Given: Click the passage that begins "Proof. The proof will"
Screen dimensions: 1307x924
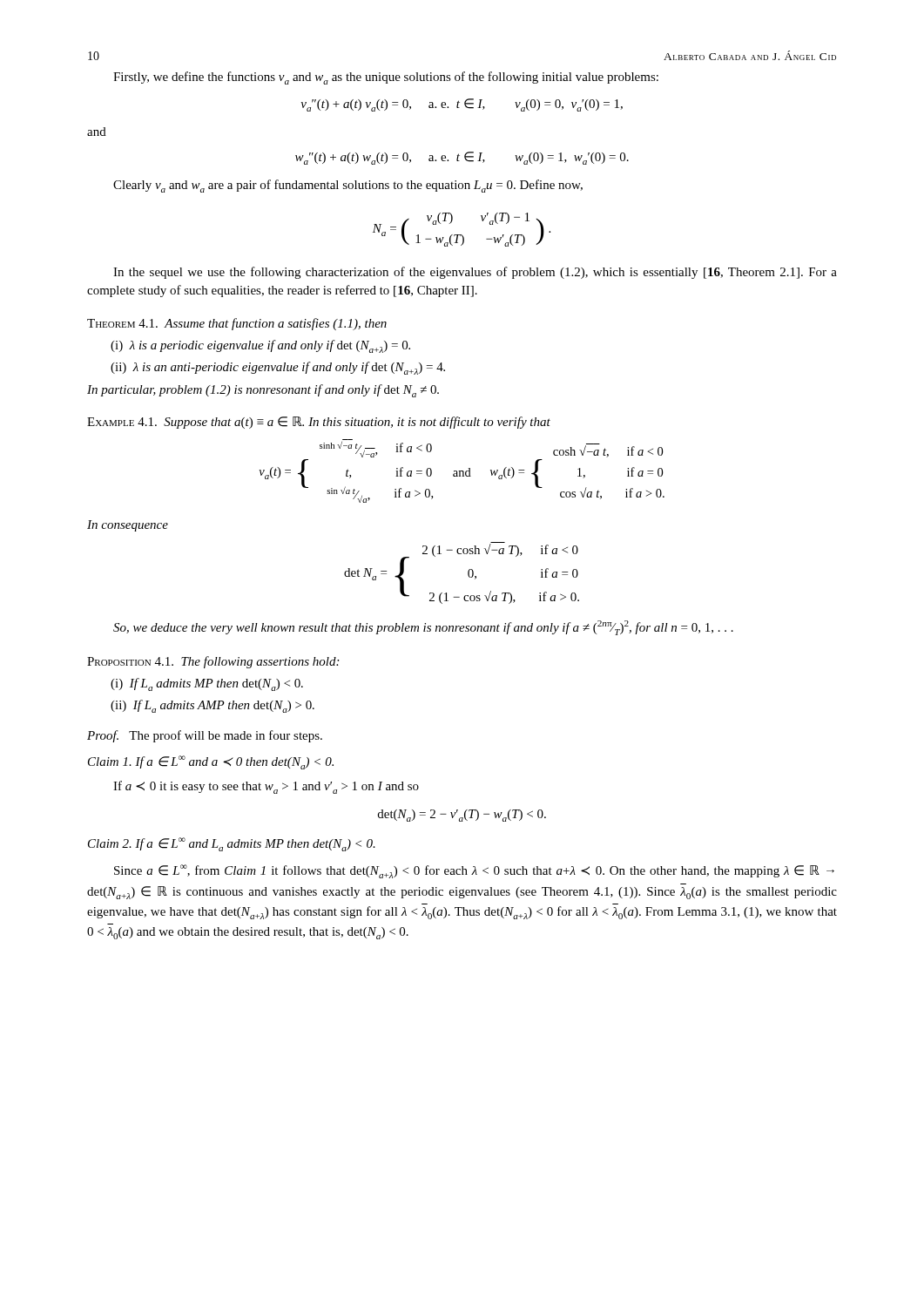Looking at the screenshot, I should click(x=205, y=736).
